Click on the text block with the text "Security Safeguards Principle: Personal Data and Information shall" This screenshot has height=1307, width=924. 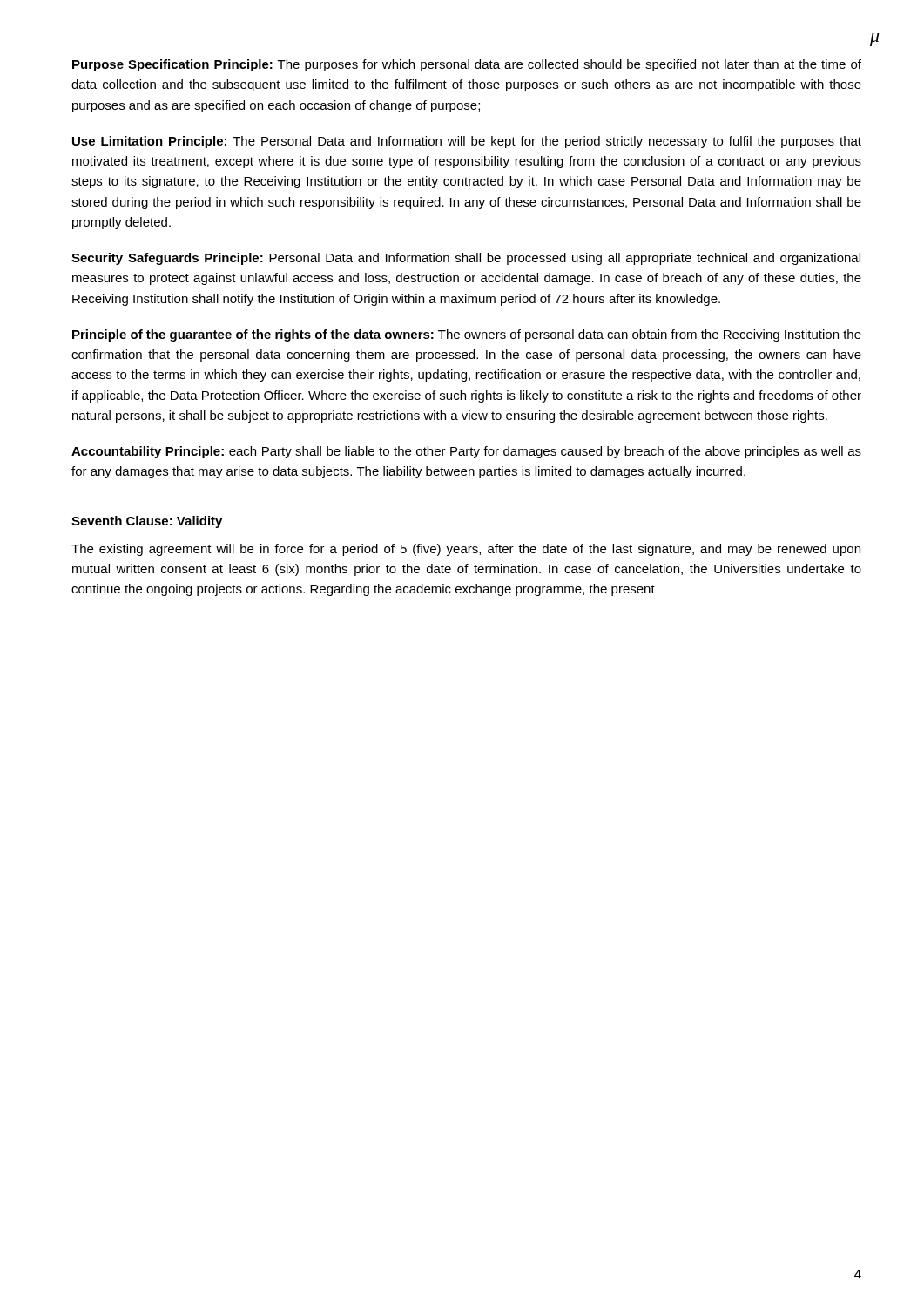coord(466,278)
